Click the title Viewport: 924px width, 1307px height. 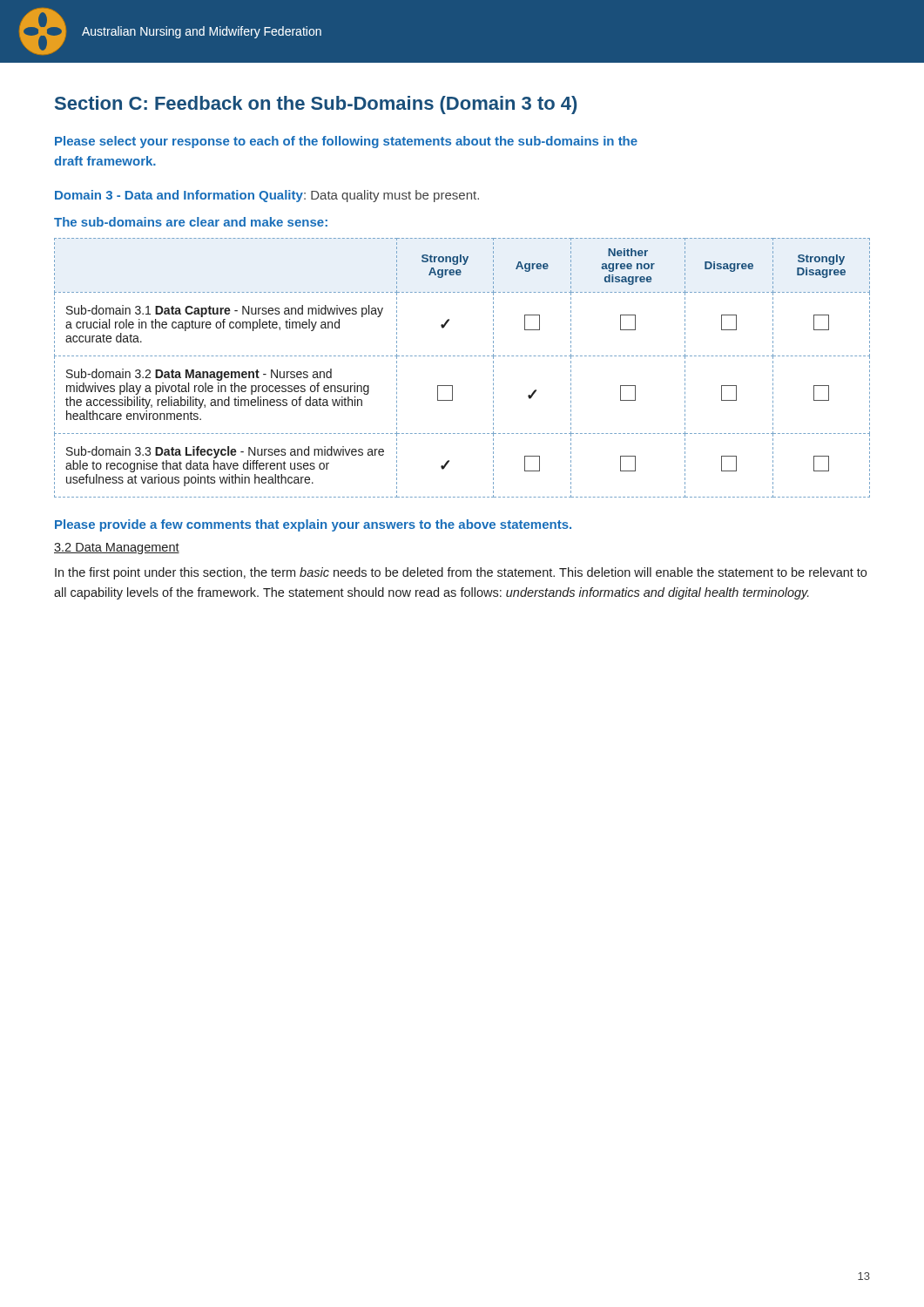[x=316, y=103]
